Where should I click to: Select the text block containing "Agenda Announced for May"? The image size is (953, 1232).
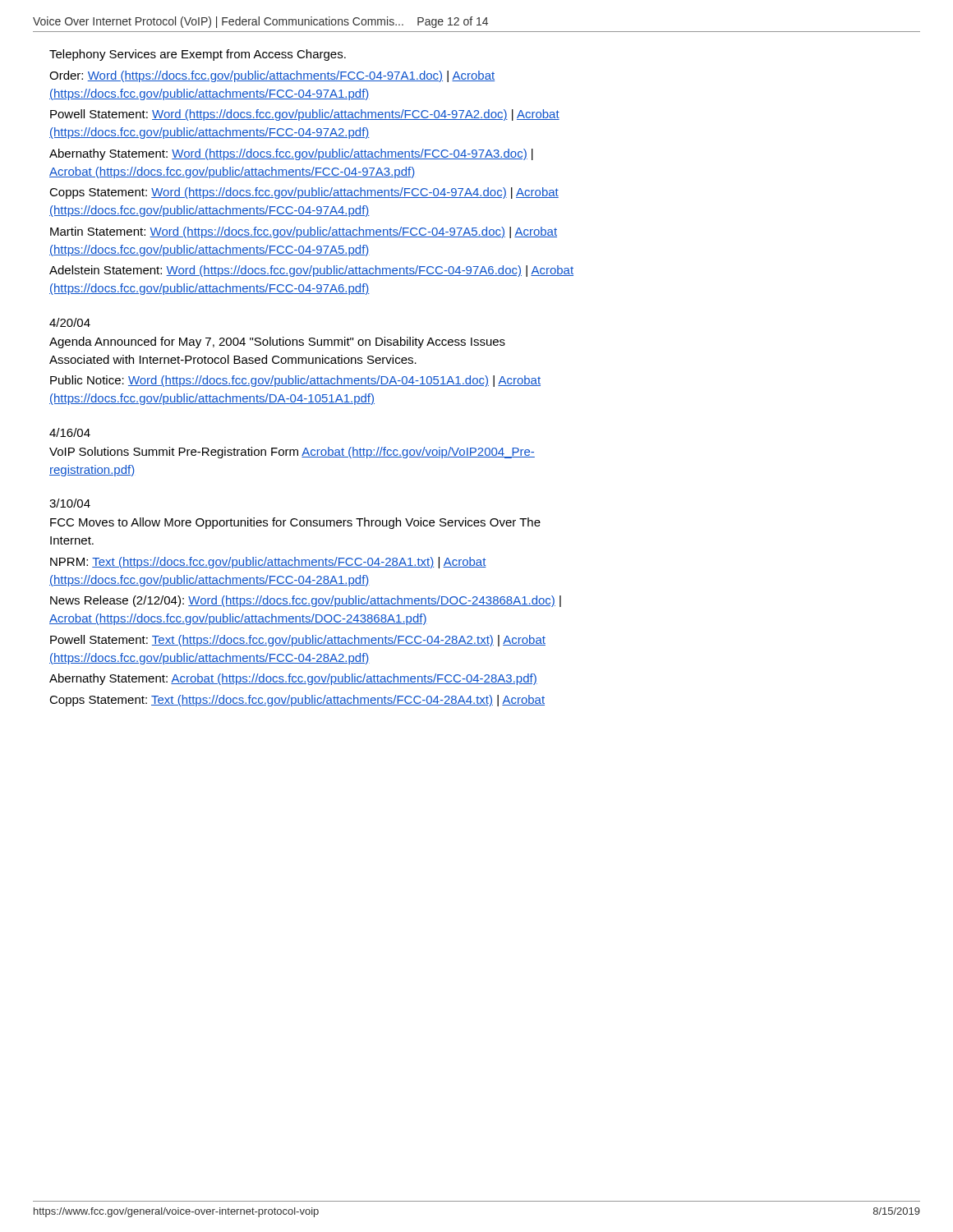[277, 350]
